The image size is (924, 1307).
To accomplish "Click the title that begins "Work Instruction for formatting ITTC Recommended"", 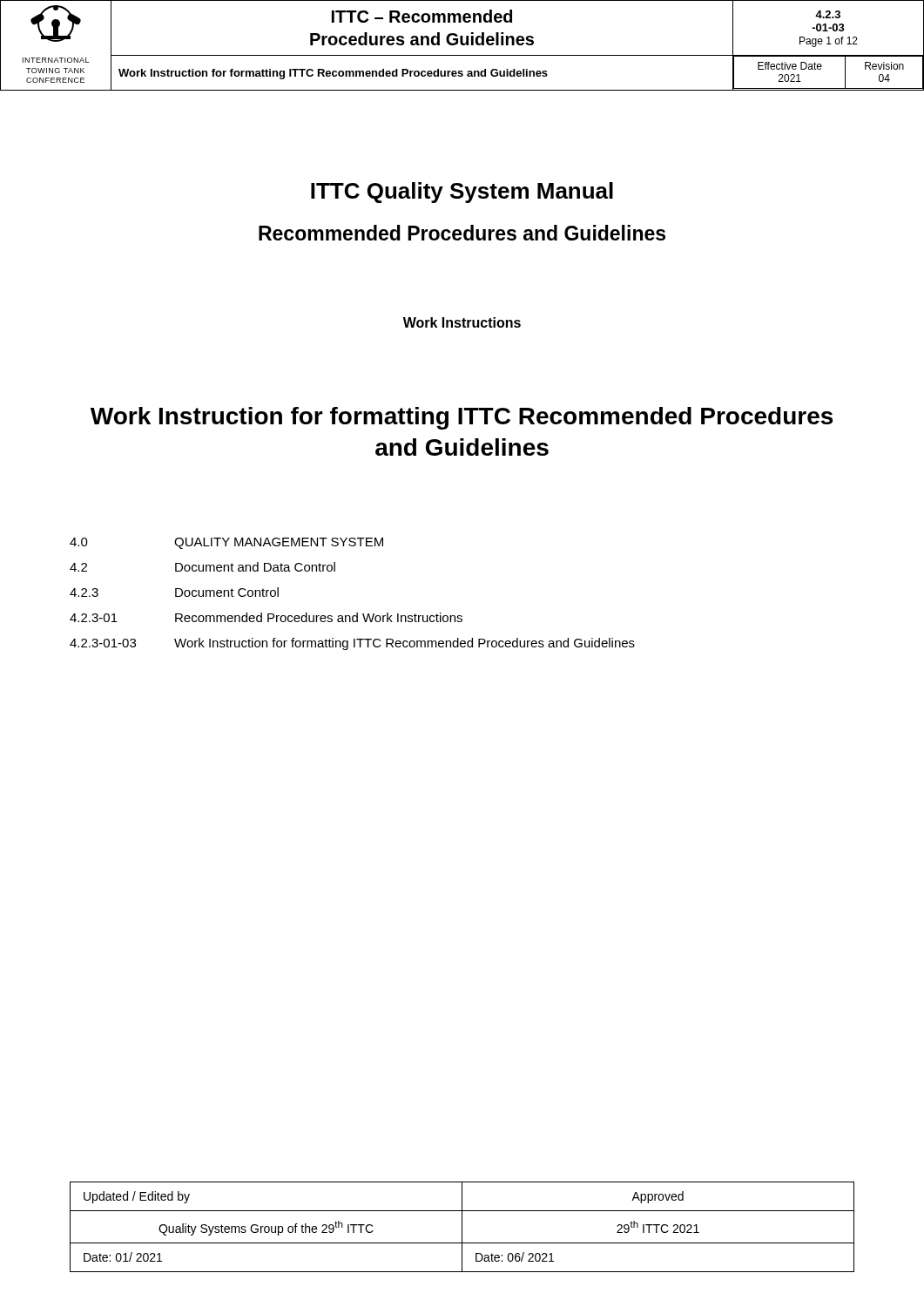I will point(462,433).
